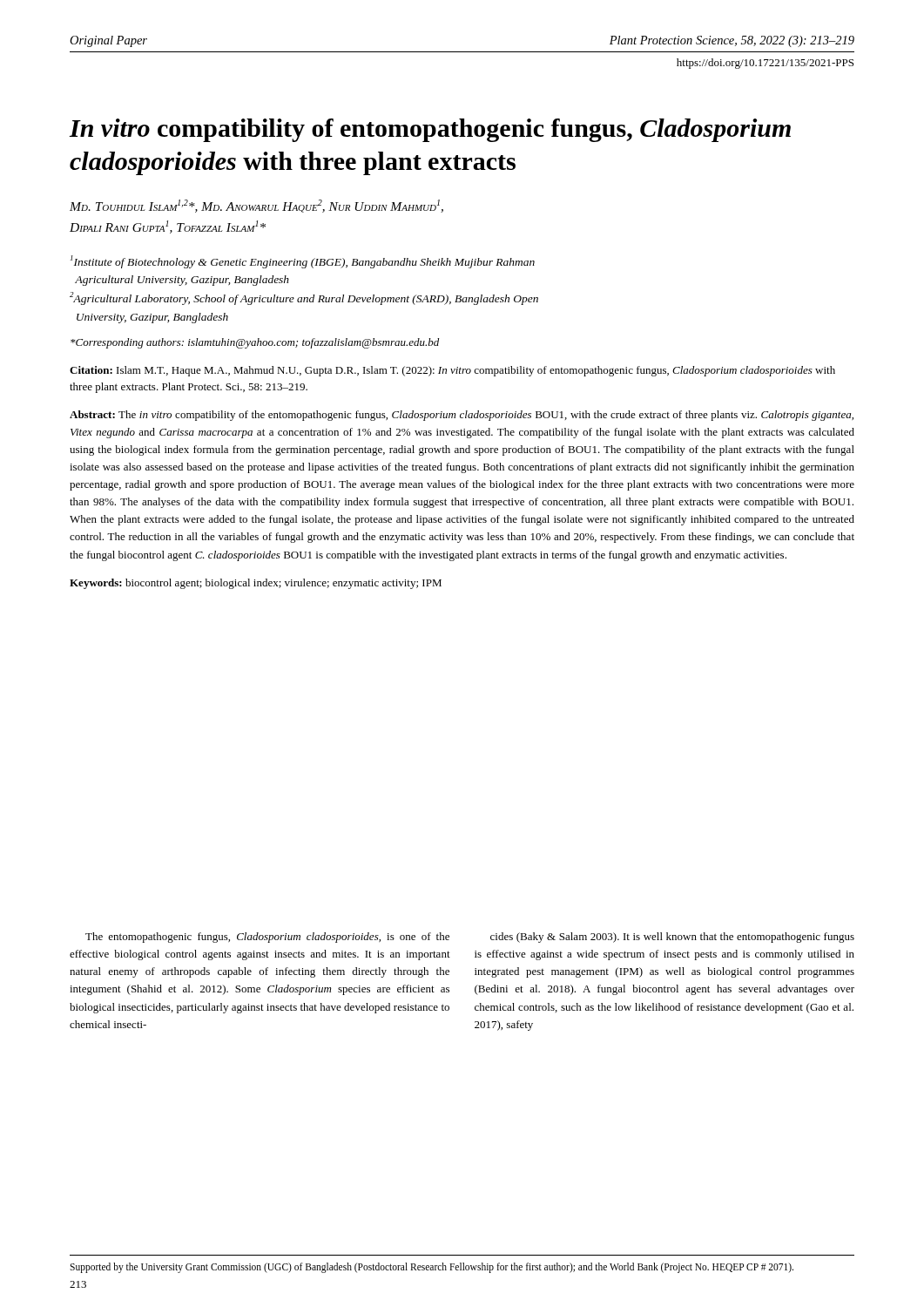Where is the passage that starts "MD. TOUHIDUL ISLAM1,2*, MD. ANOWARUL"?
This screenshot has height=1307, width=924.
pos(257,216)
